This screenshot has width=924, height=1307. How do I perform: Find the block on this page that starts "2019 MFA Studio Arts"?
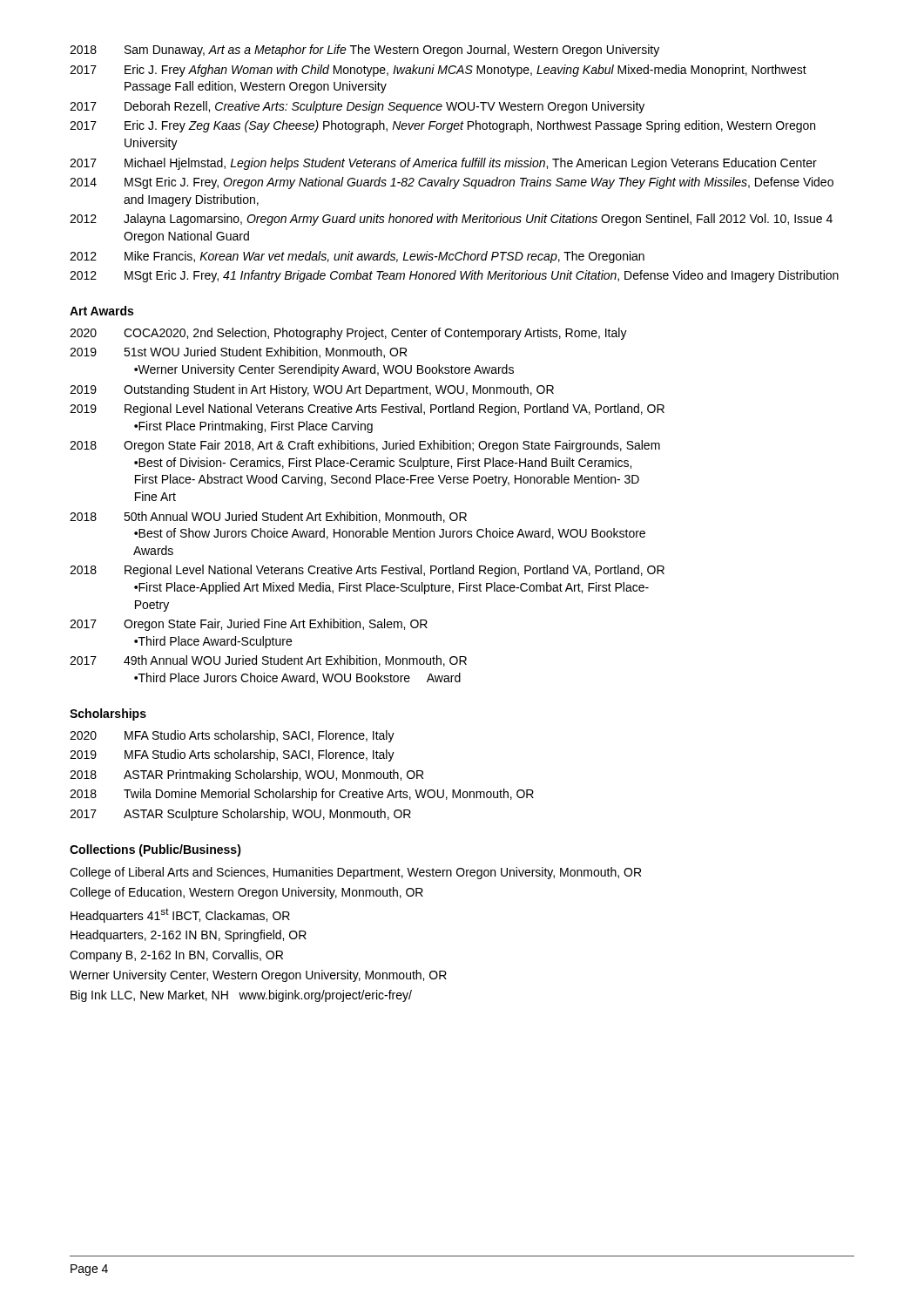point(232,755)
